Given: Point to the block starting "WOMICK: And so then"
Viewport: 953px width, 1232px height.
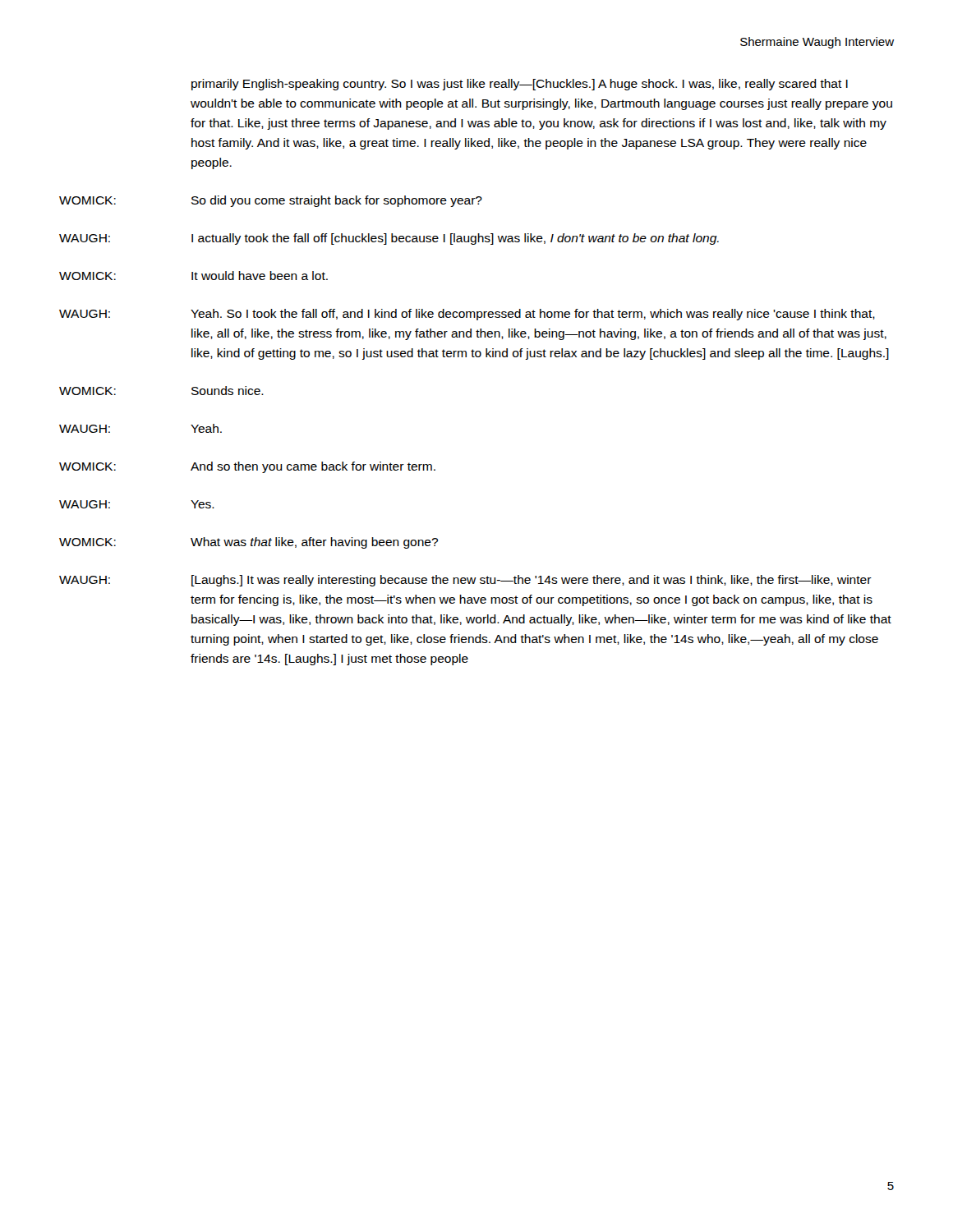Looking at the screenshot, I should 247,467.
